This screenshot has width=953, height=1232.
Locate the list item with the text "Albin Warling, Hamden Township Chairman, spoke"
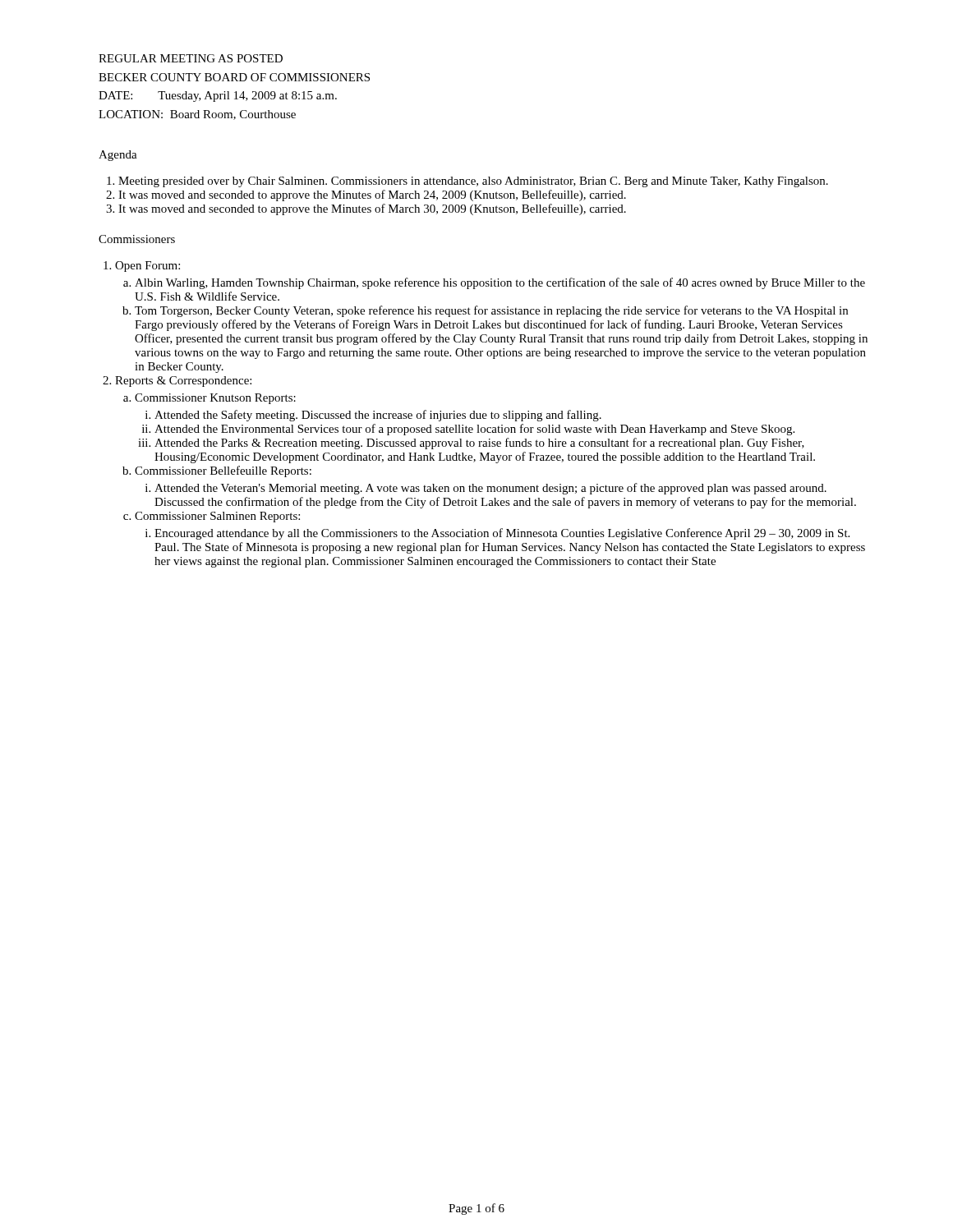click(503, 290)
